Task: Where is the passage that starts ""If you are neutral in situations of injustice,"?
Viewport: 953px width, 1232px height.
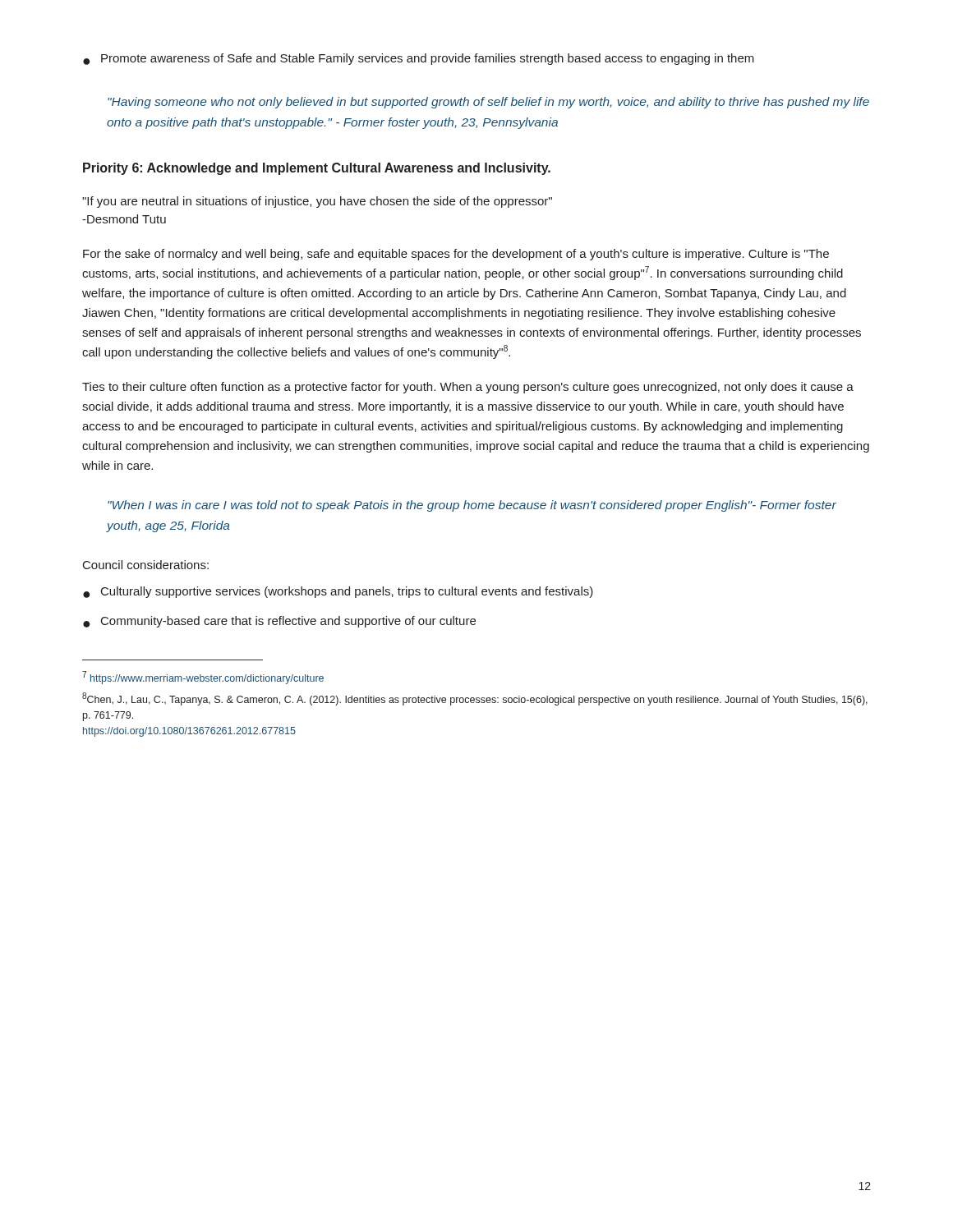Action: [x=317, y=210]
